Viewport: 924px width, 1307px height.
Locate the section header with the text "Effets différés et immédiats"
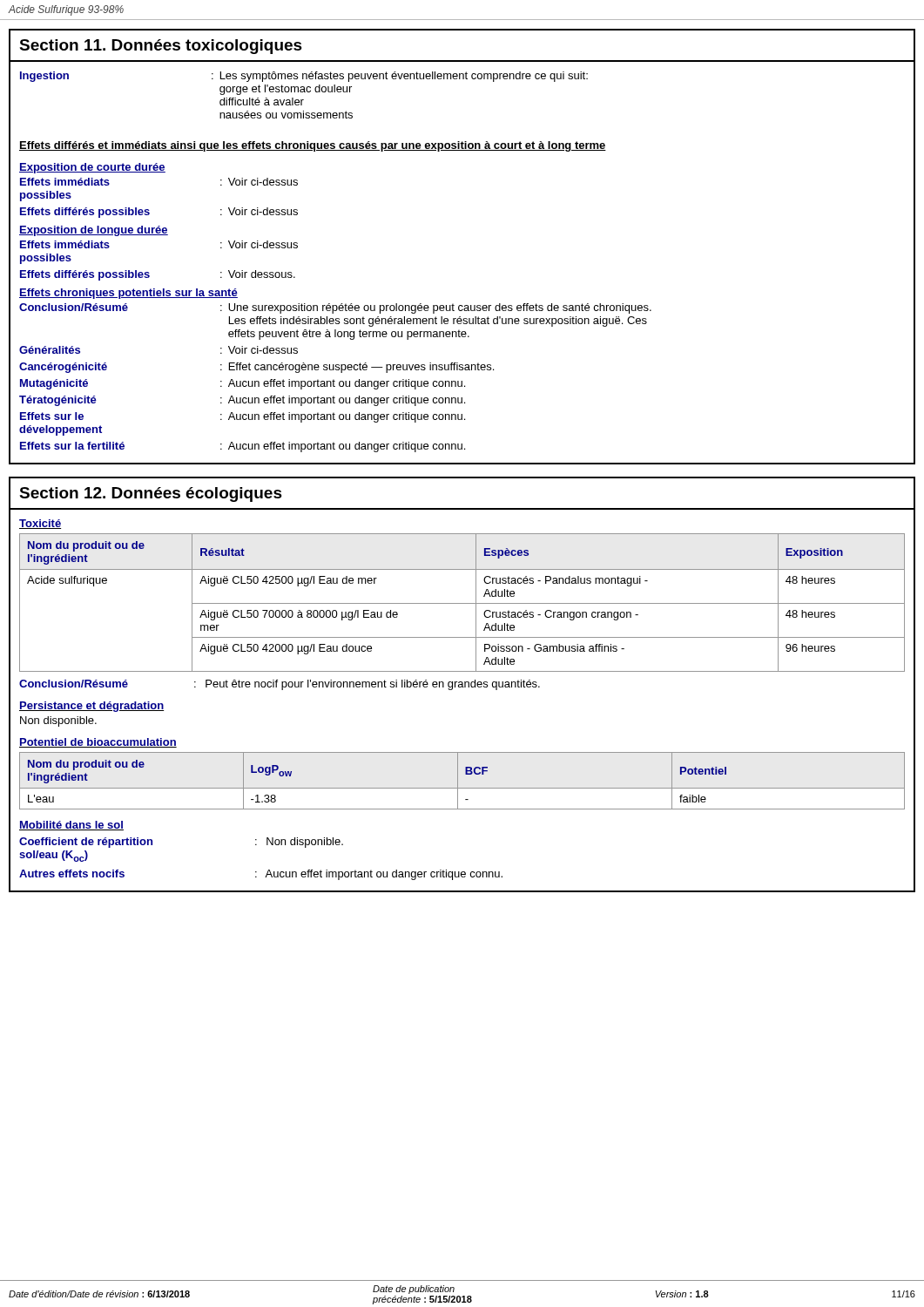click(312, 145)
